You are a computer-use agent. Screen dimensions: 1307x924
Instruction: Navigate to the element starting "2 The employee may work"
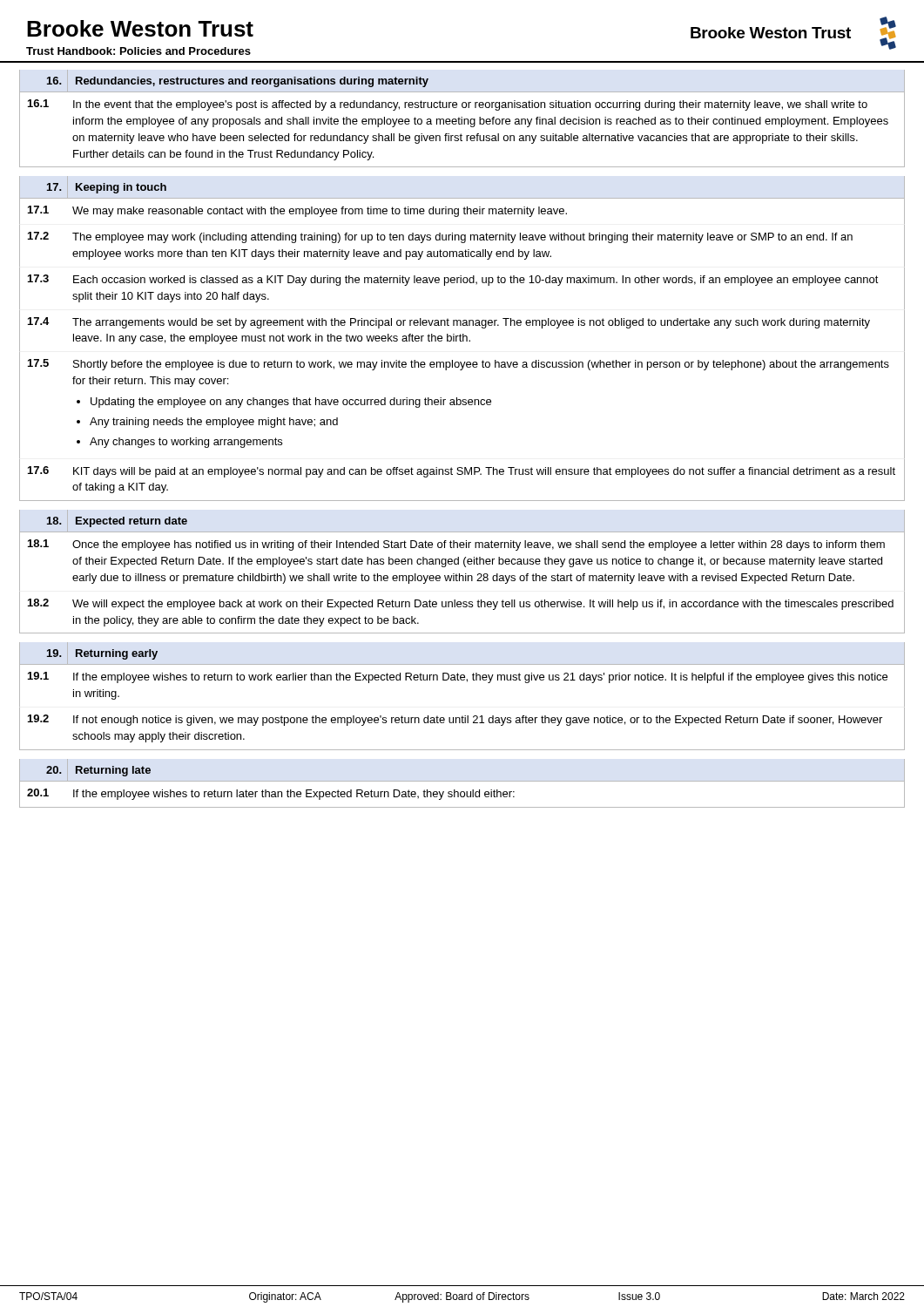pos(462,246)
